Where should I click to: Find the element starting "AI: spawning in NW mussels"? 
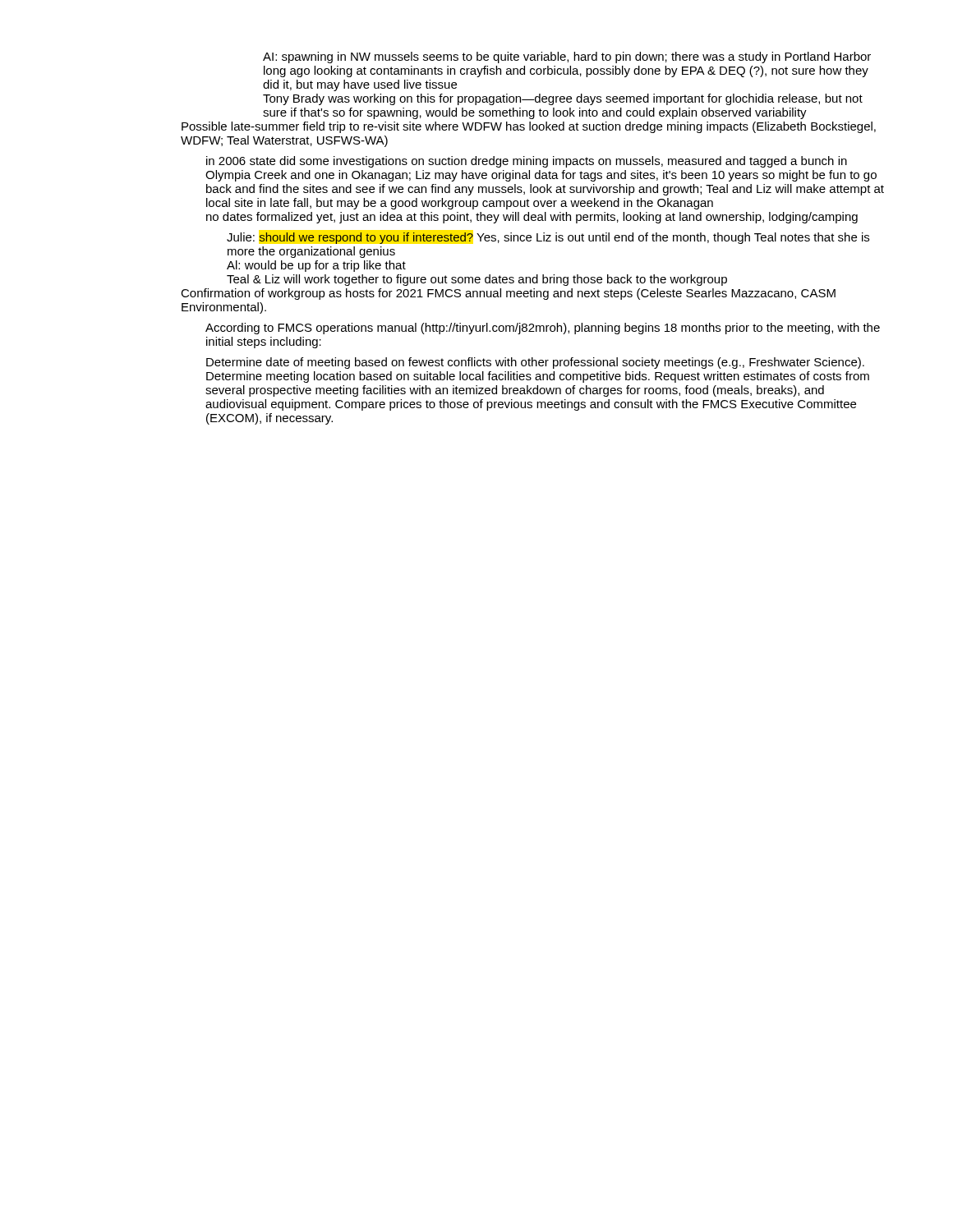pyautogui.click(x=575, y=70)
